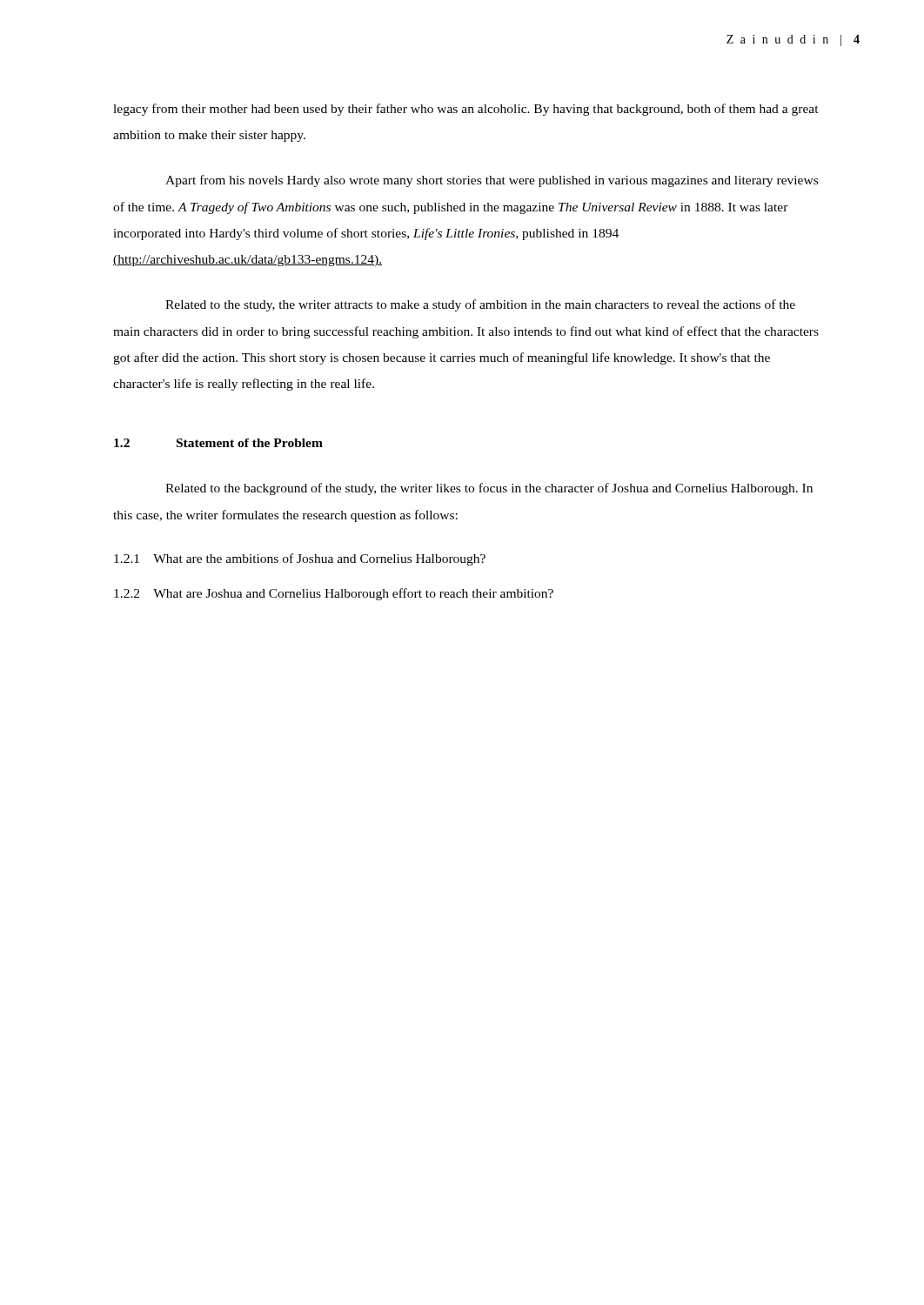Image resolution: width=924 pixels, height=1305 pixels.
Task: Find the element starting "1.2 Statement of"
Action: pos(218,443)
